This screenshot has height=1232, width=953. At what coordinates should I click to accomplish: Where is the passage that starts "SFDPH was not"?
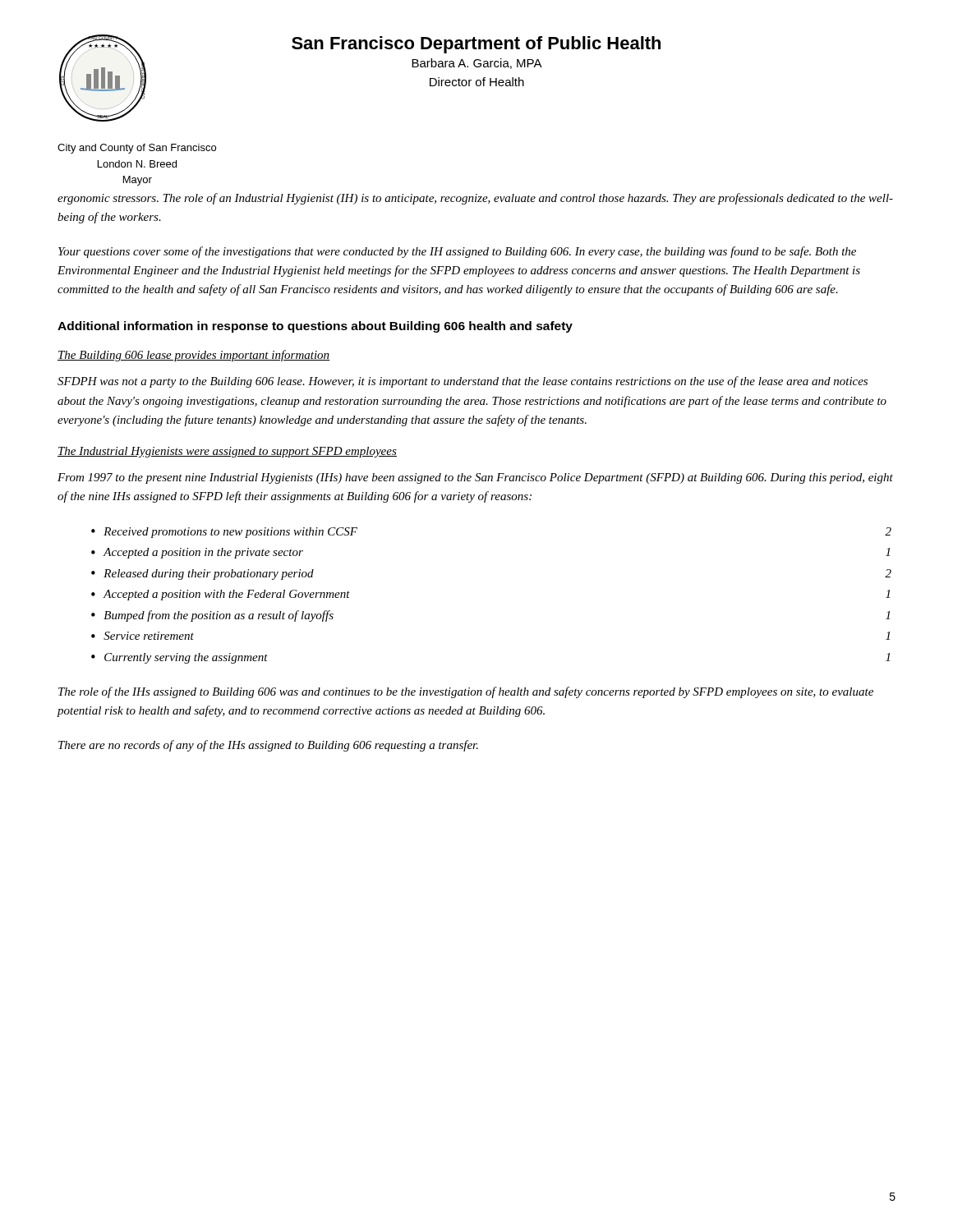coord(472,400)
